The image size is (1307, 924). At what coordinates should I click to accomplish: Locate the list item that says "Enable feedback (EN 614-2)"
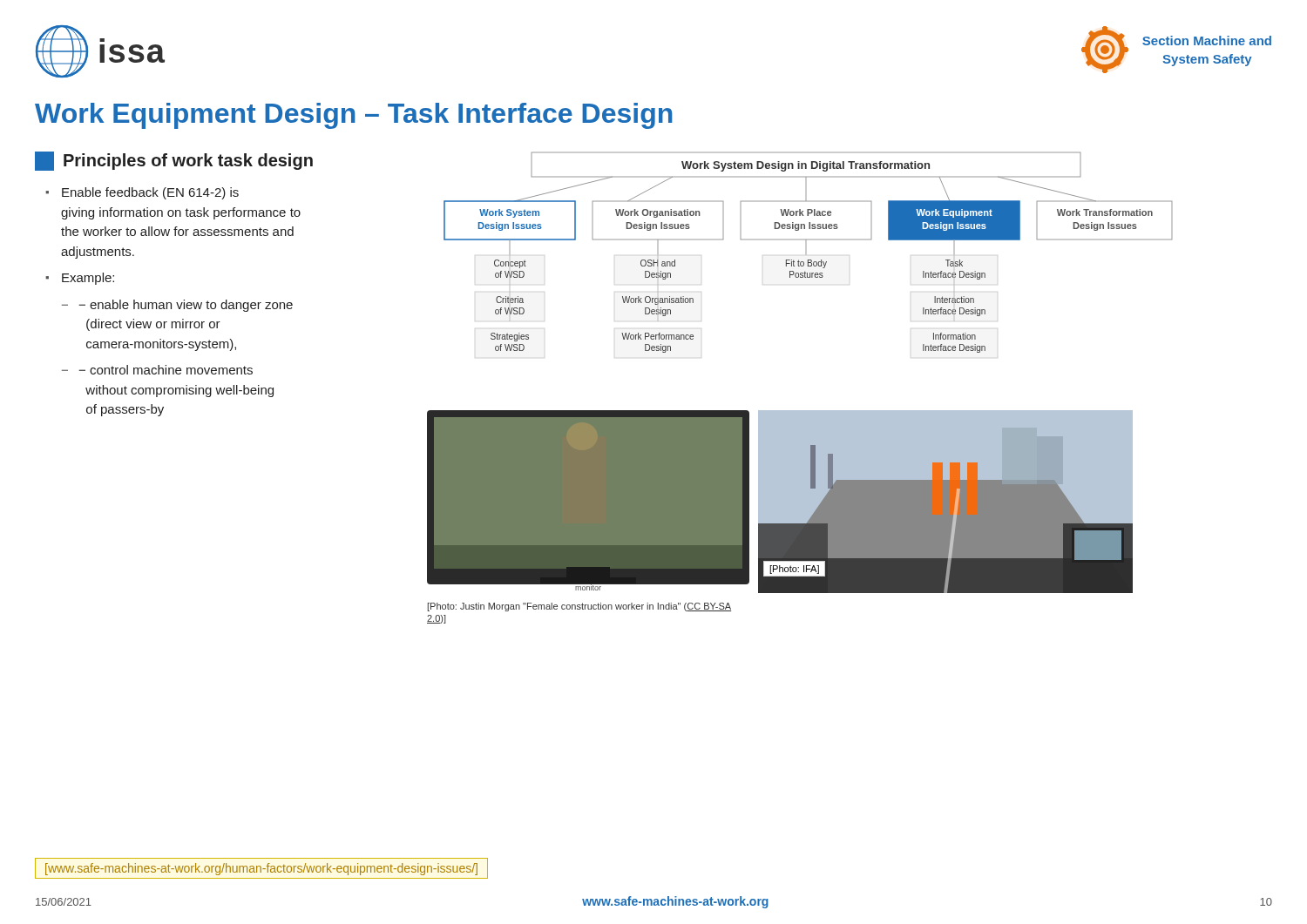tap(181, 221)
